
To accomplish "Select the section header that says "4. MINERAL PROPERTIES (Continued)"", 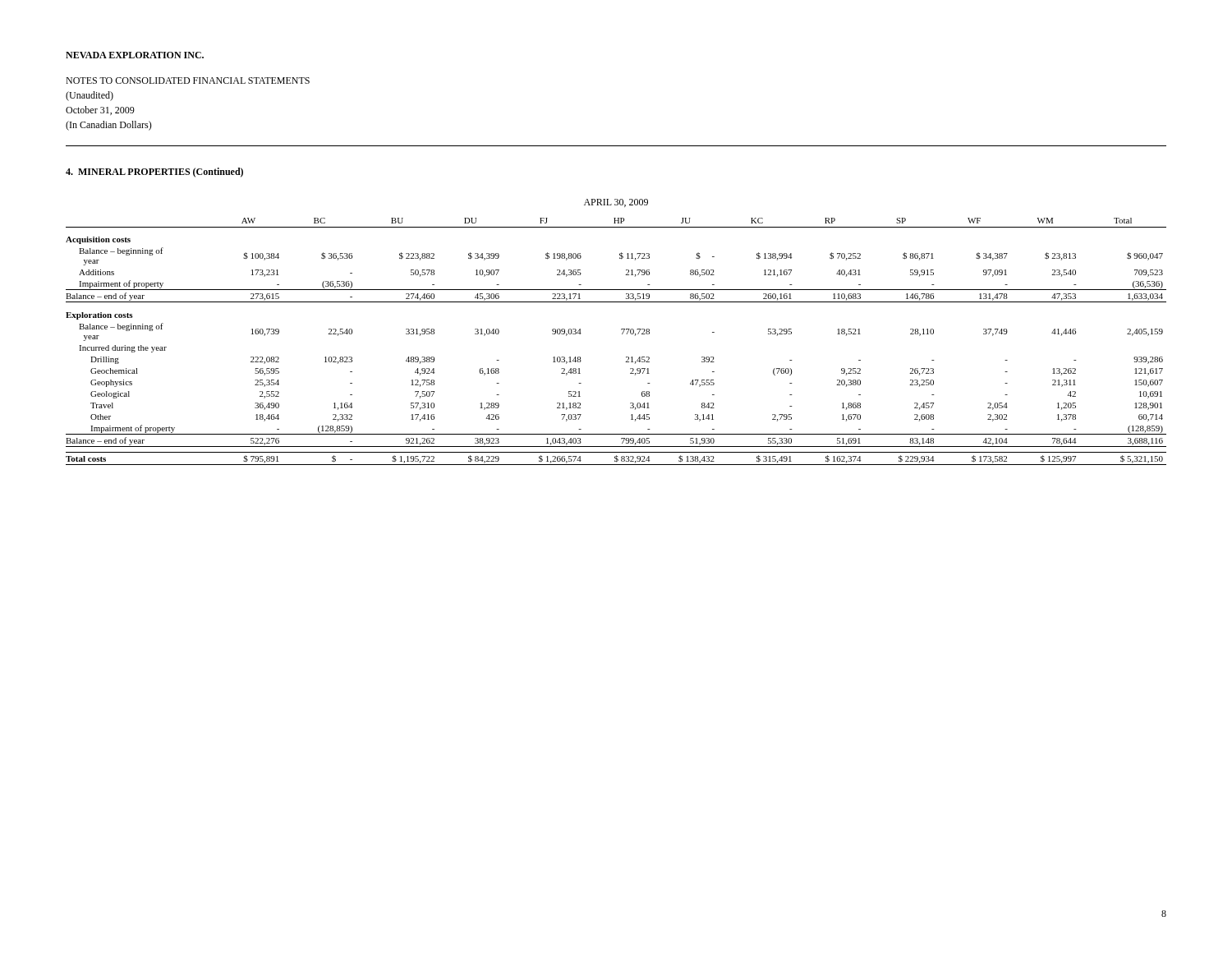I will tap(155, 172).
